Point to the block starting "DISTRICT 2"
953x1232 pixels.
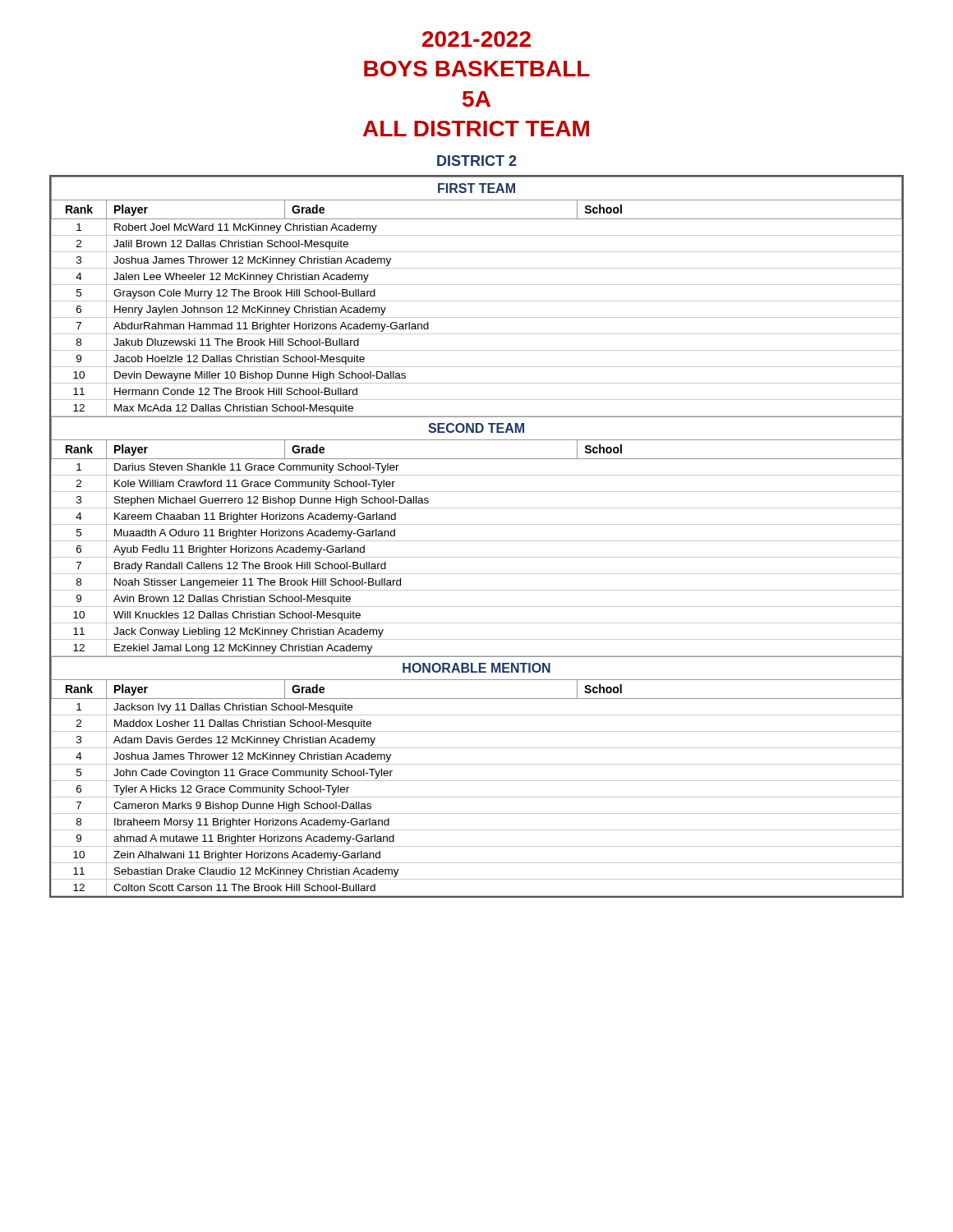476,161
